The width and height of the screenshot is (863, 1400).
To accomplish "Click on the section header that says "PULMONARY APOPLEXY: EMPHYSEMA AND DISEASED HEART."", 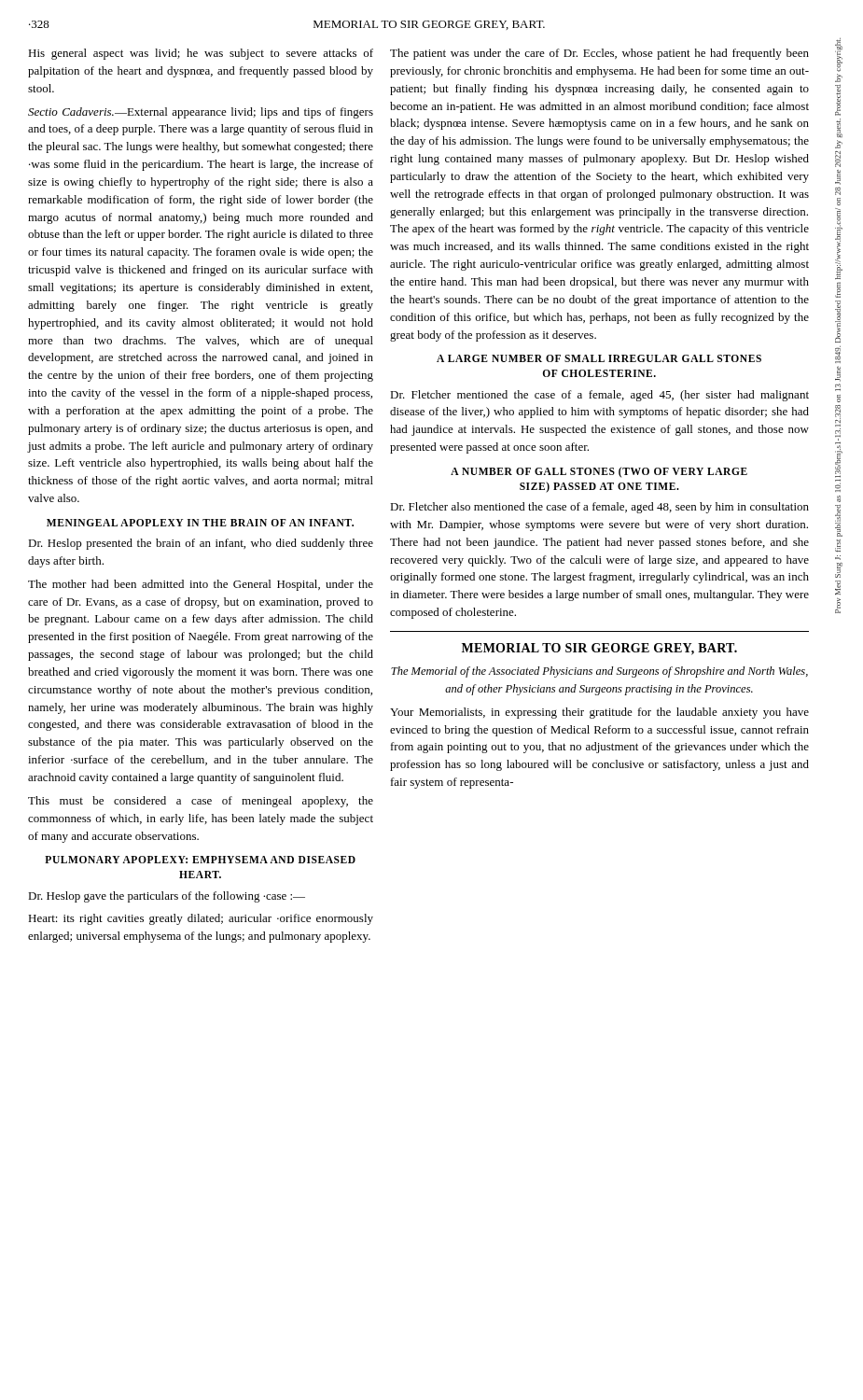I will (x=201, y=868).
